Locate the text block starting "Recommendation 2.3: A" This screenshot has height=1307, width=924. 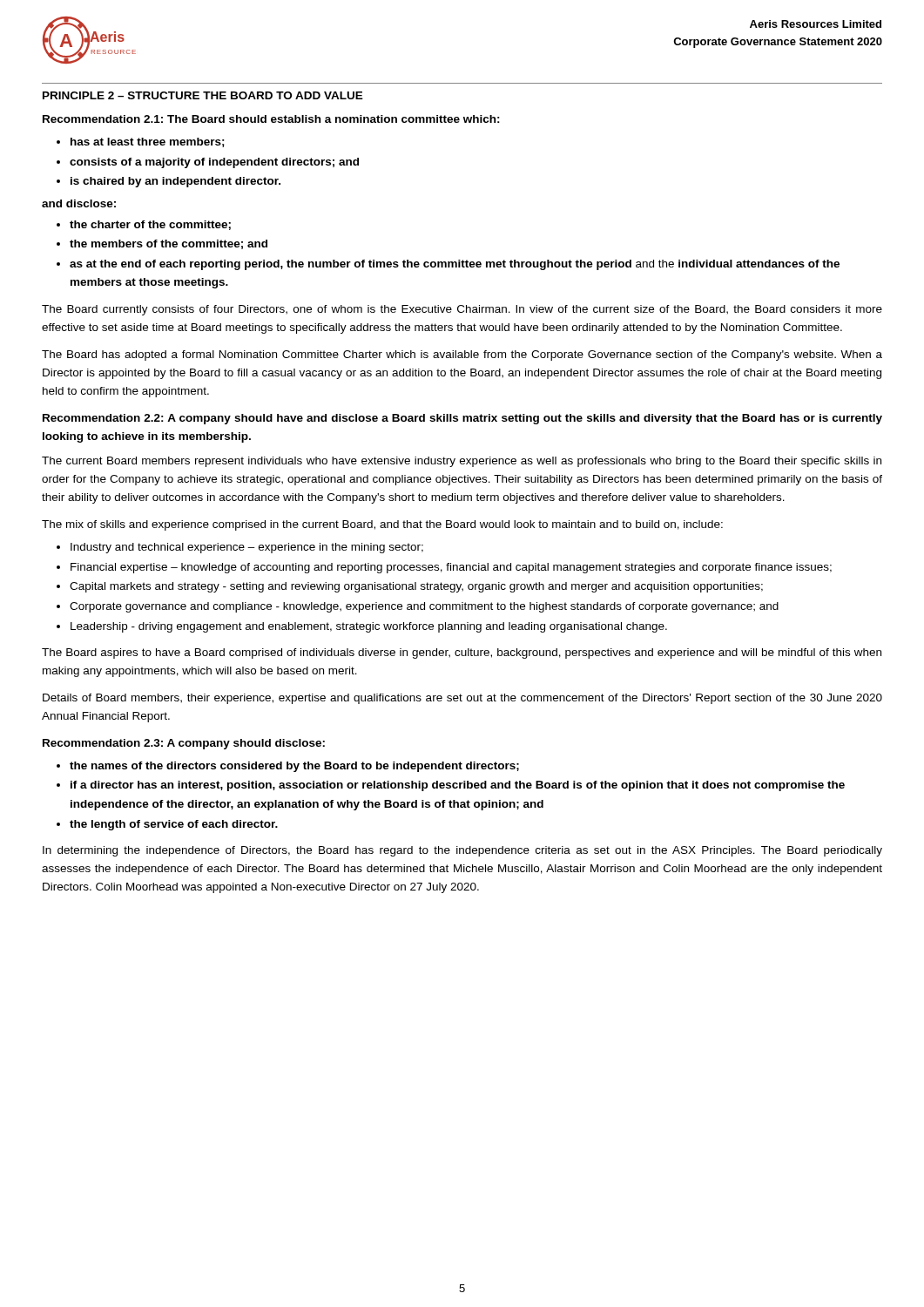pyautogui.click(x=184, y=743)
